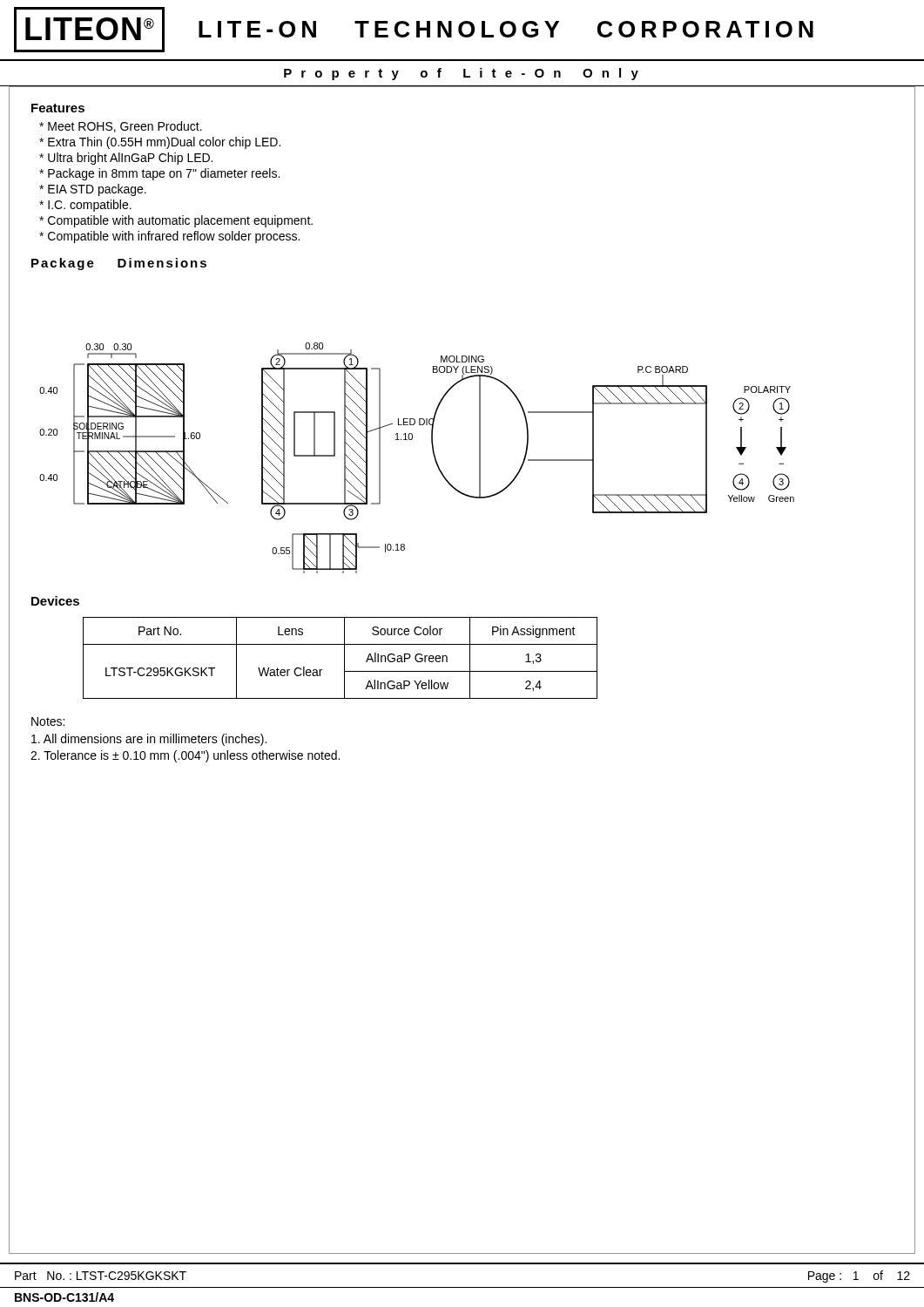
Task: Locate a table
Action: [x=475, y=658]
